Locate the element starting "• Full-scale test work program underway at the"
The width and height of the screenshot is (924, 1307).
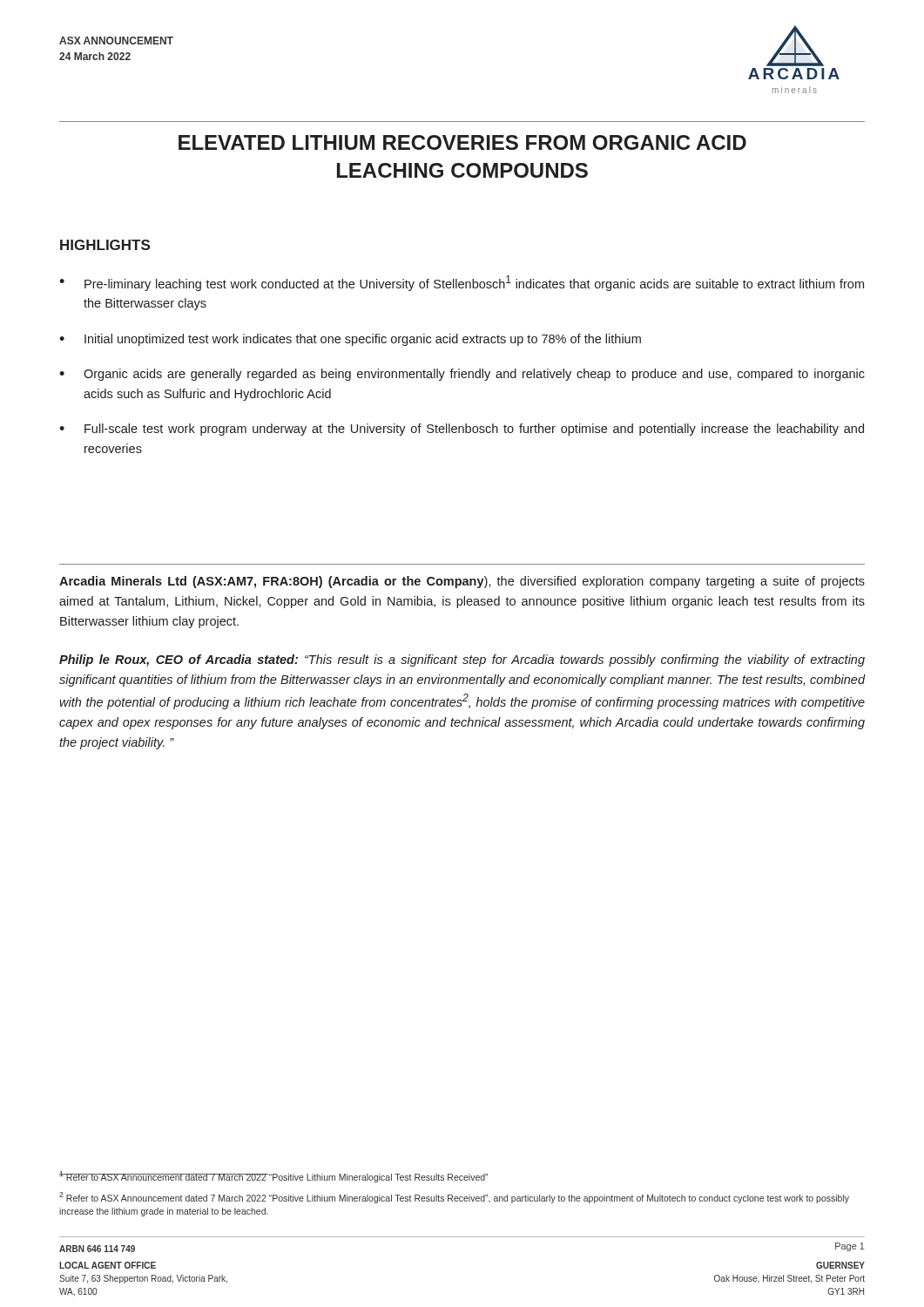pyautogui.click(x=462, y=439)
